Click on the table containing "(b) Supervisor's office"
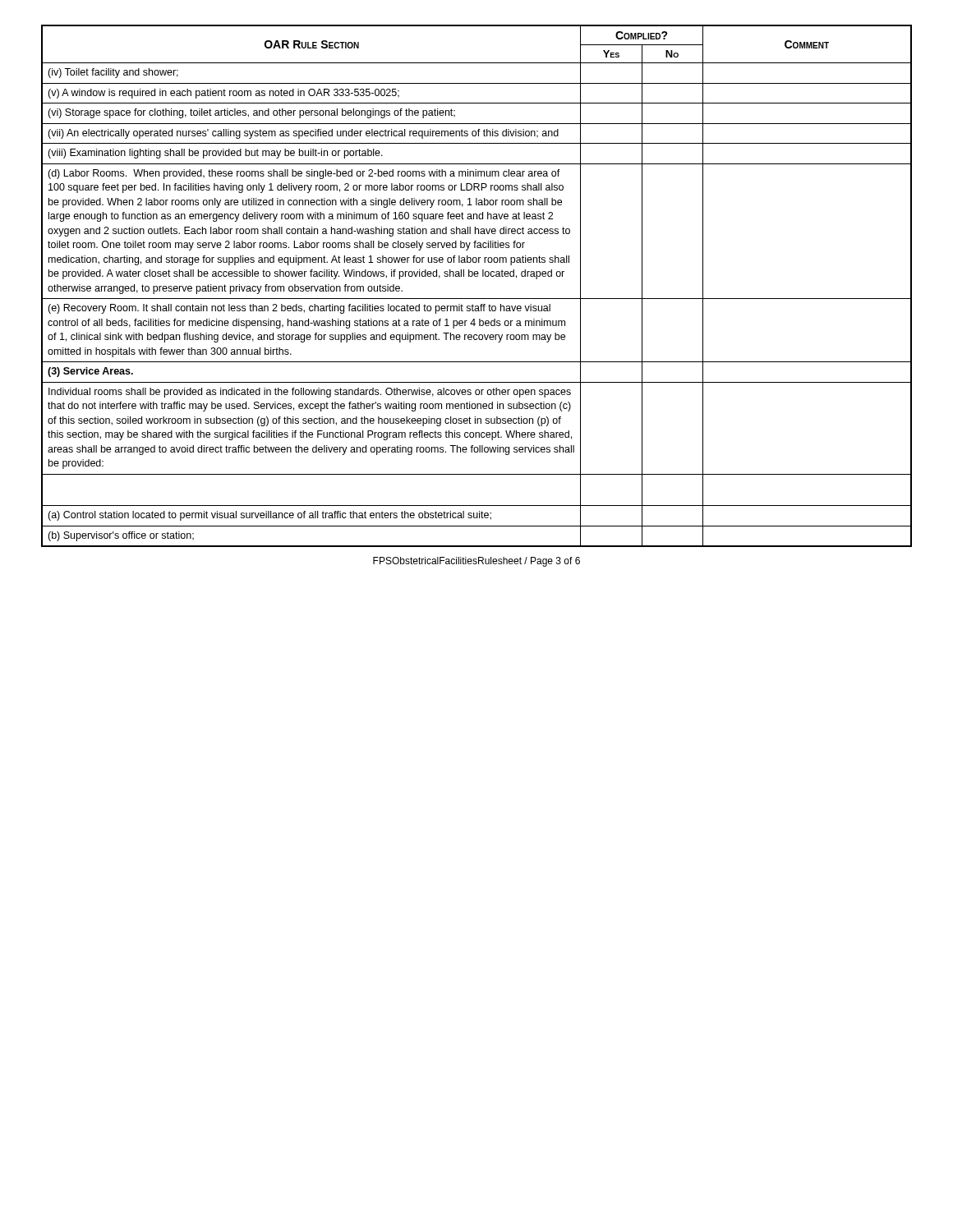 point(476,286)
